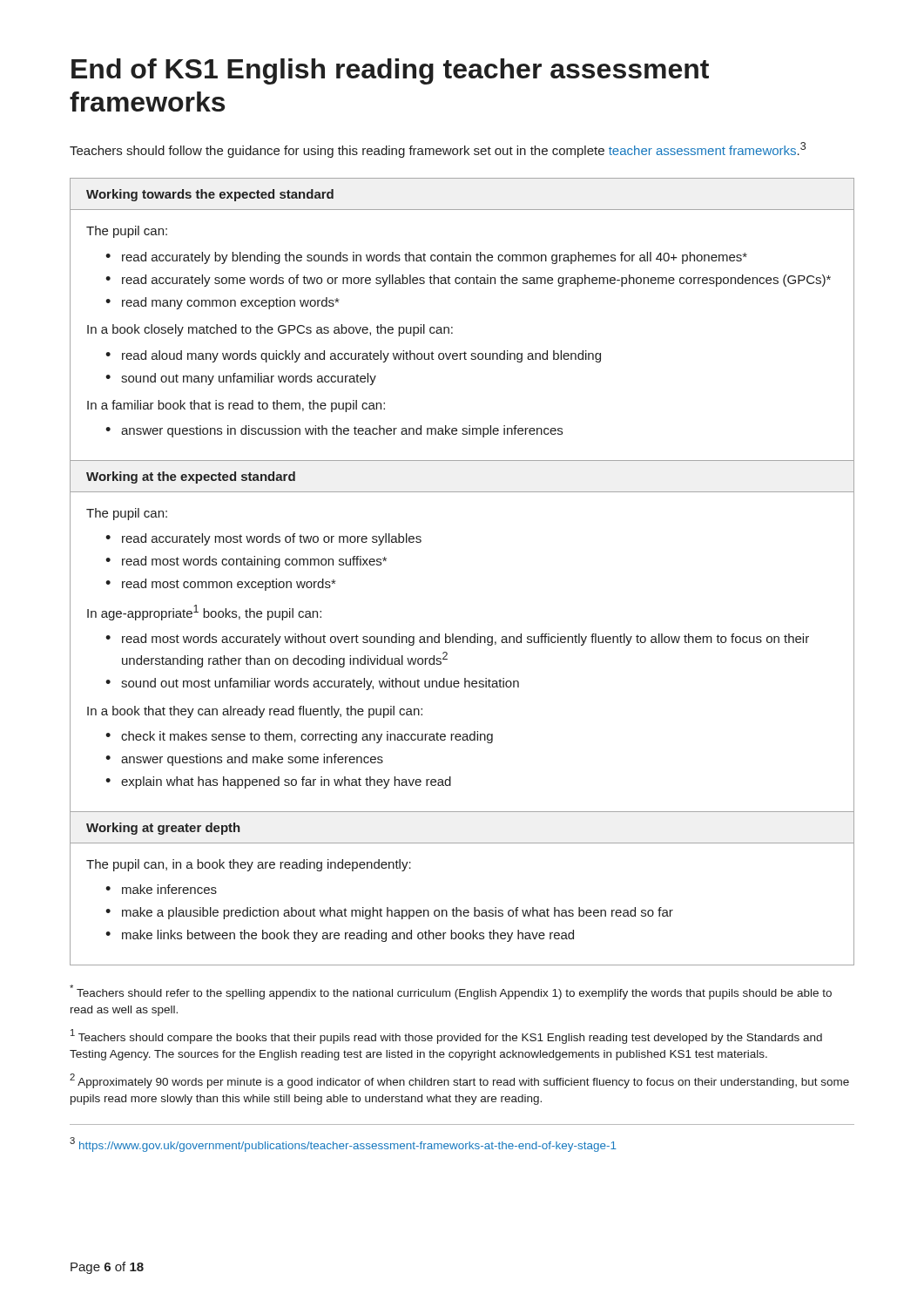Viewport: 924px width, 1307px height.
Task: Locate the block starting "2 Approximately 90 words per minute is a"
Action: tap(460, 1088)
